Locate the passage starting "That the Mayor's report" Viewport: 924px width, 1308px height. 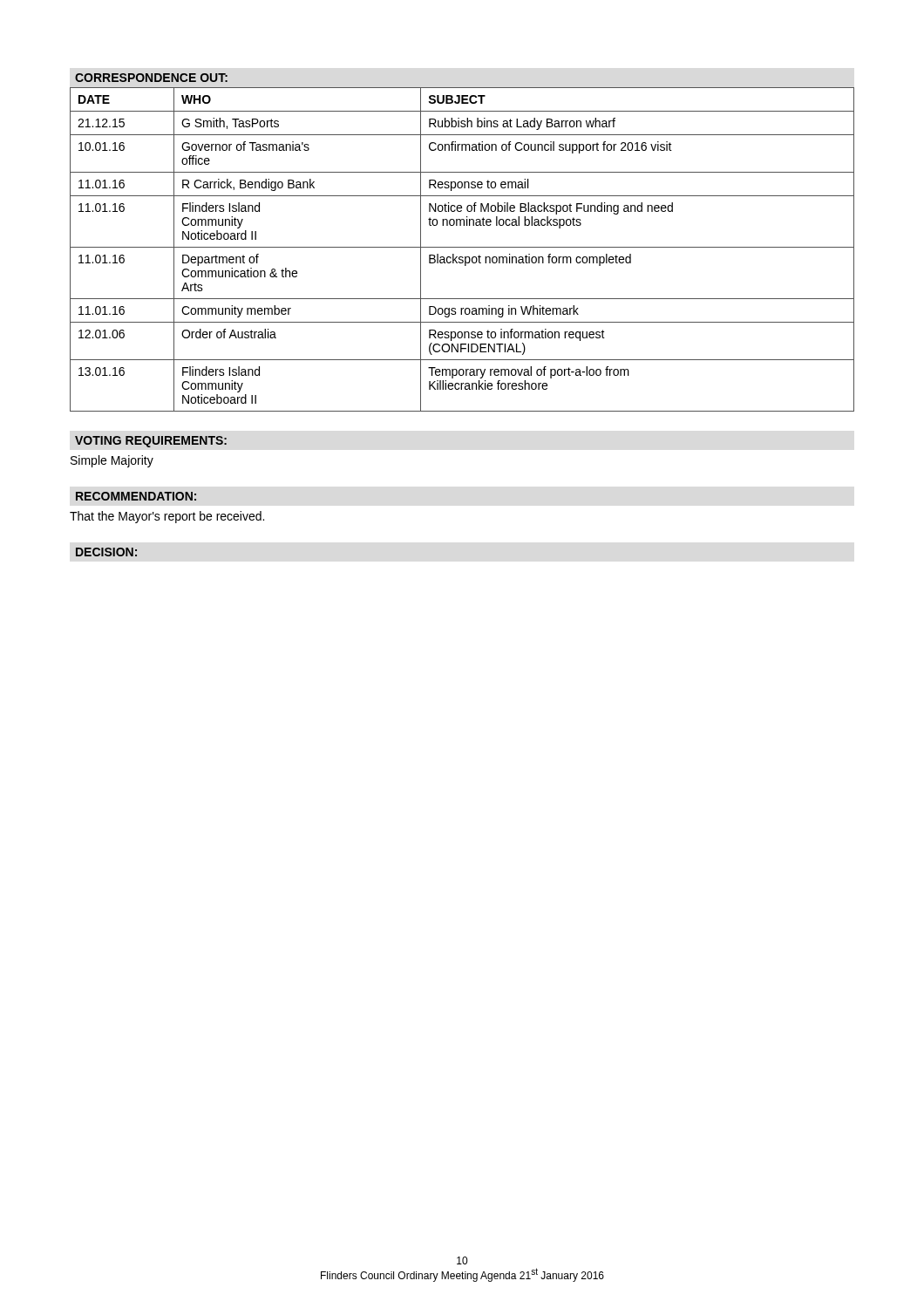coord(168,516)
